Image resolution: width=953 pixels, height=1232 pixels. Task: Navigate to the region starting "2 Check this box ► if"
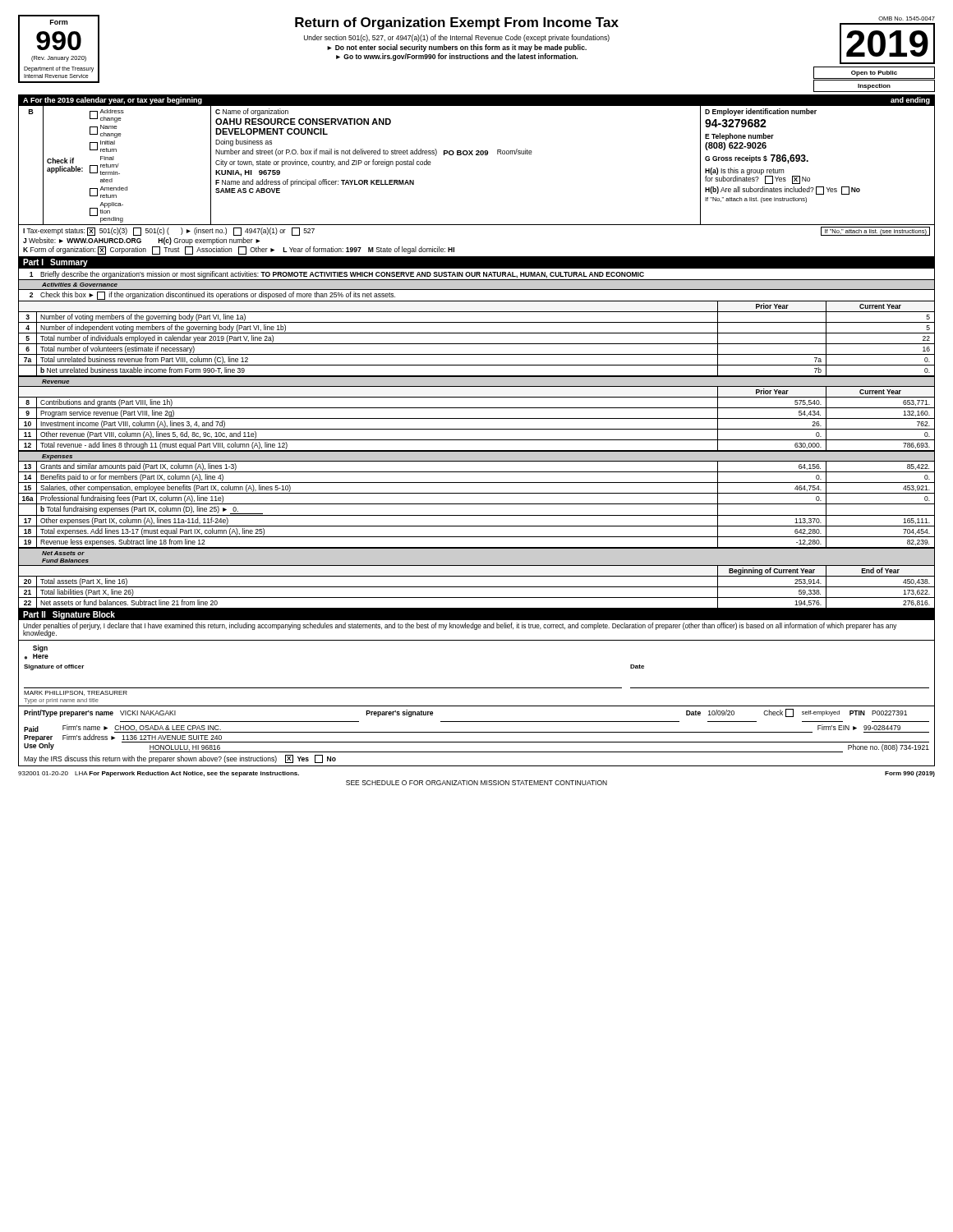(476, 295)
